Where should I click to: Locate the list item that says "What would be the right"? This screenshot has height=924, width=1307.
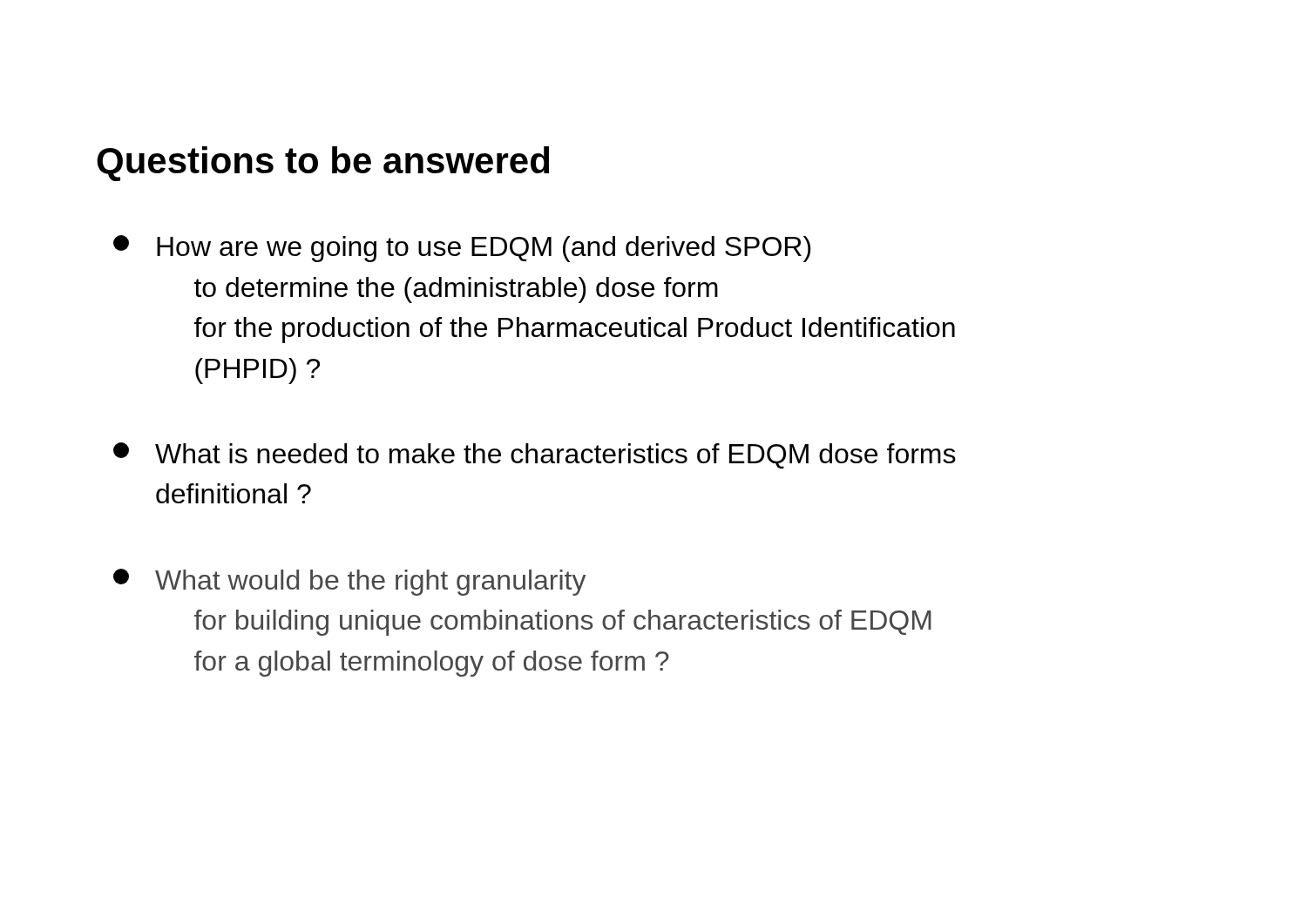pyautogui.click(x=675, y=620)
